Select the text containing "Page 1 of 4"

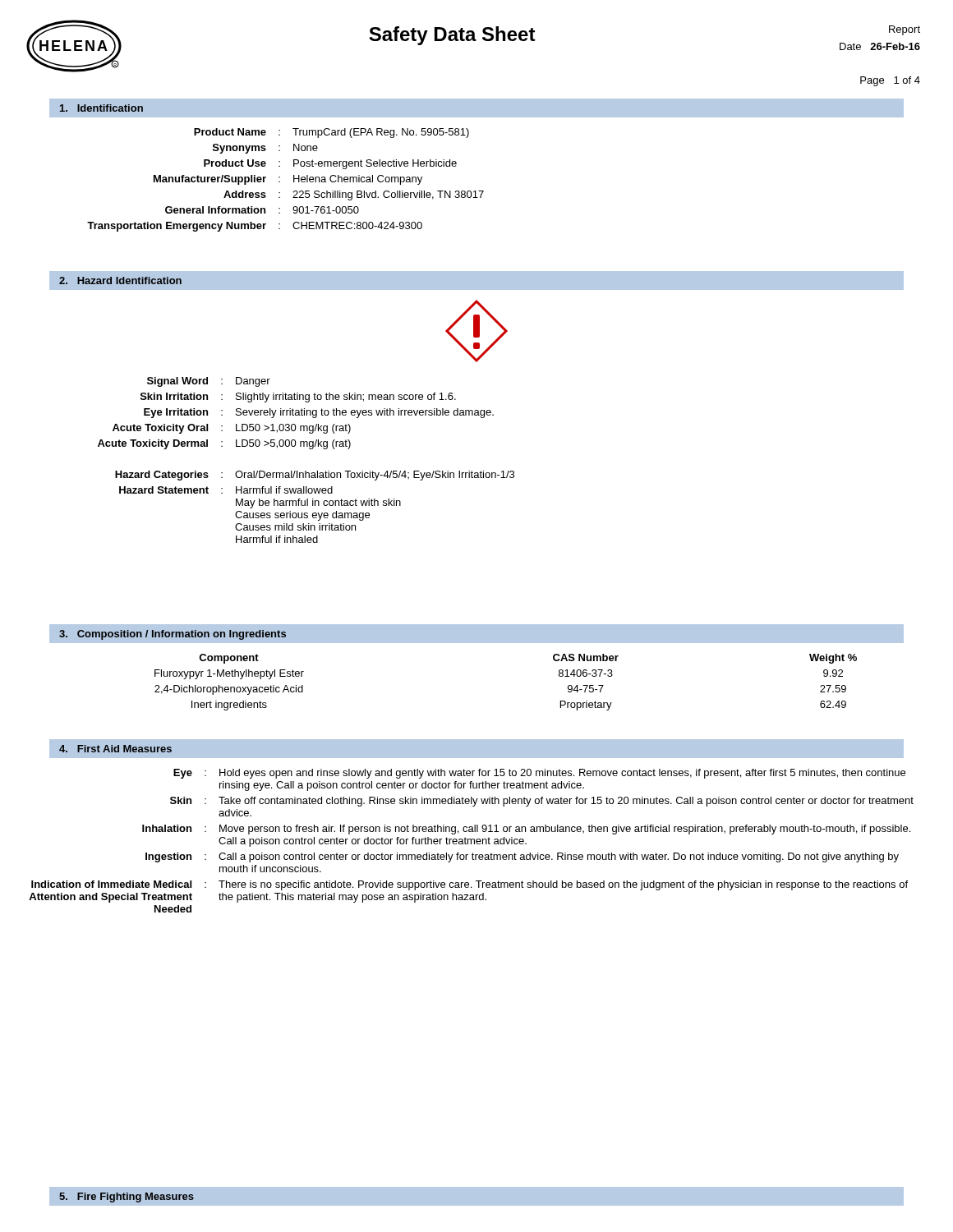[x=890, y=80]
